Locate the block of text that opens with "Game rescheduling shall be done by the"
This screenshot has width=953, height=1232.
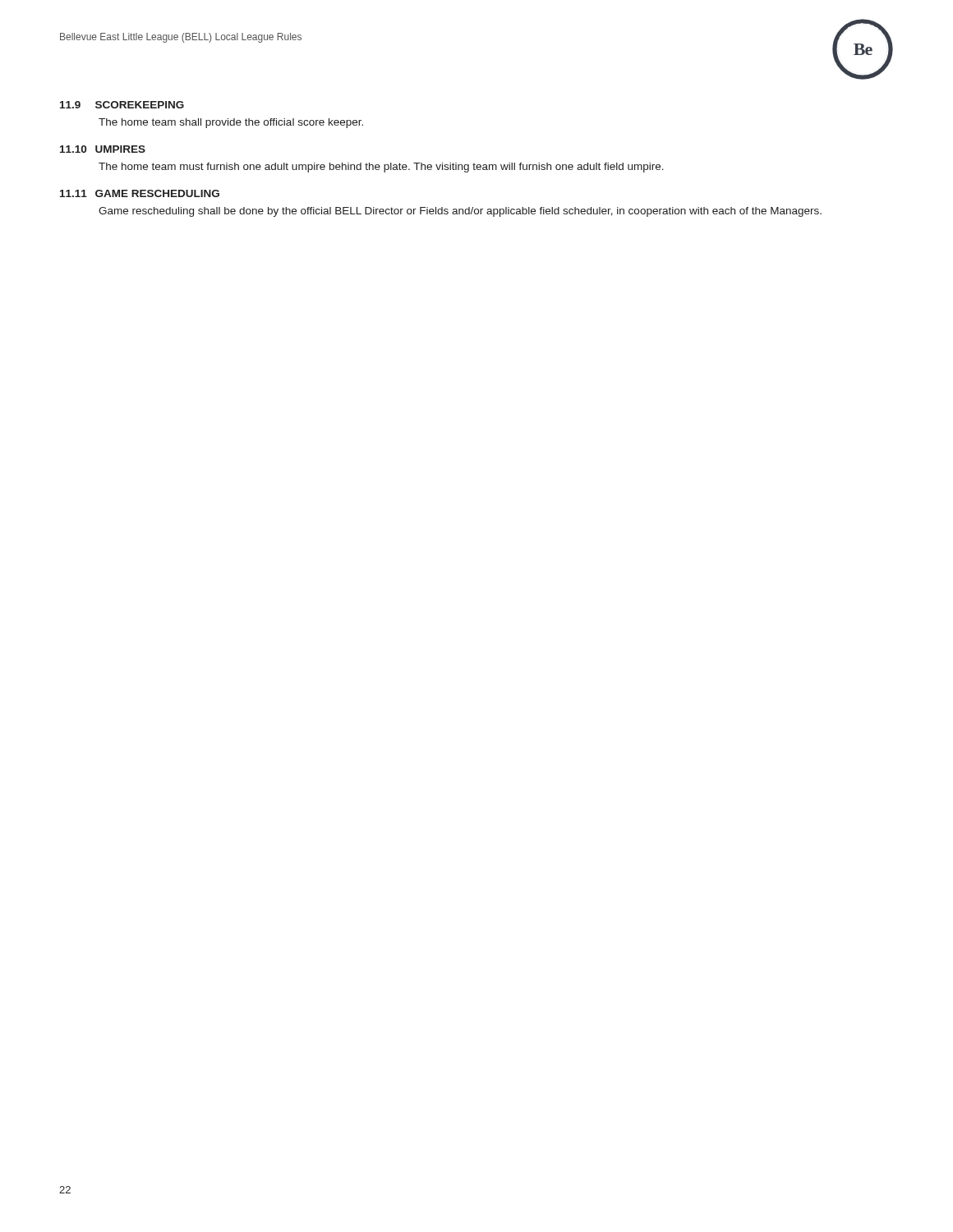coord(460,211)
